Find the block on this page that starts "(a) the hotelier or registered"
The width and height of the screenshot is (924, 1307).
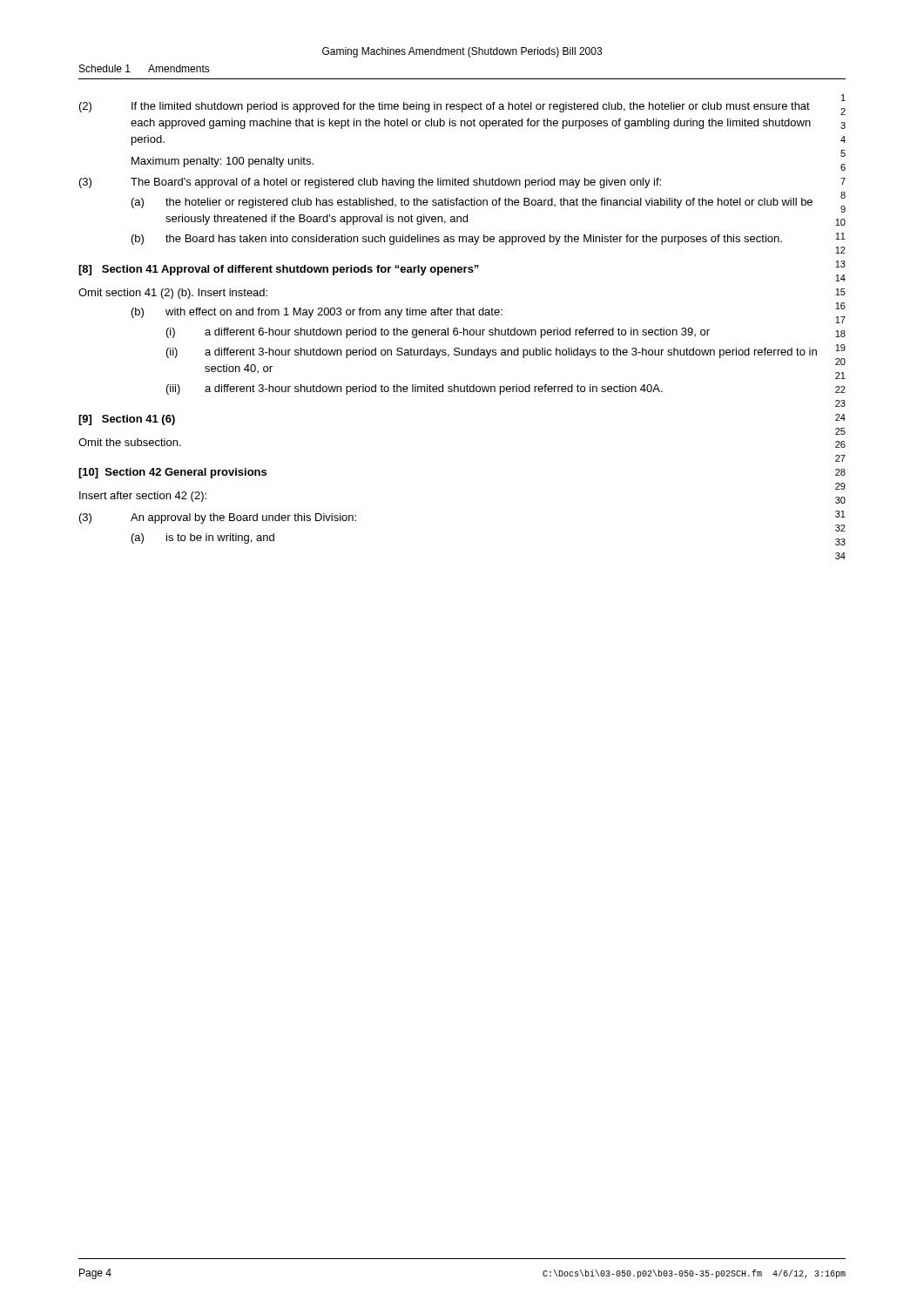(476, 211)
